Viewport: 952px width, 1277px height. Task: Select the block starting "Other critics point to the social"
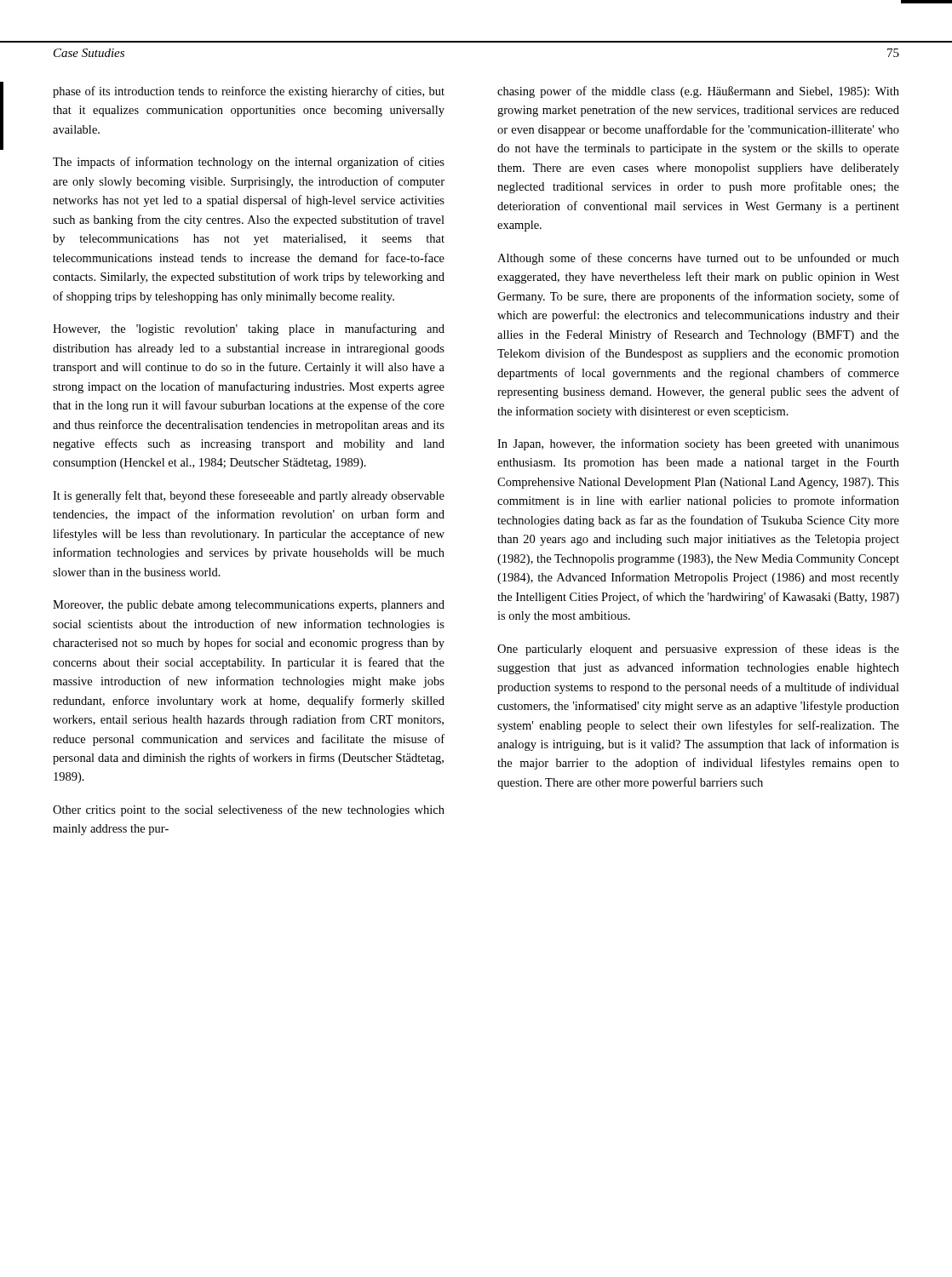coord(249,819)
